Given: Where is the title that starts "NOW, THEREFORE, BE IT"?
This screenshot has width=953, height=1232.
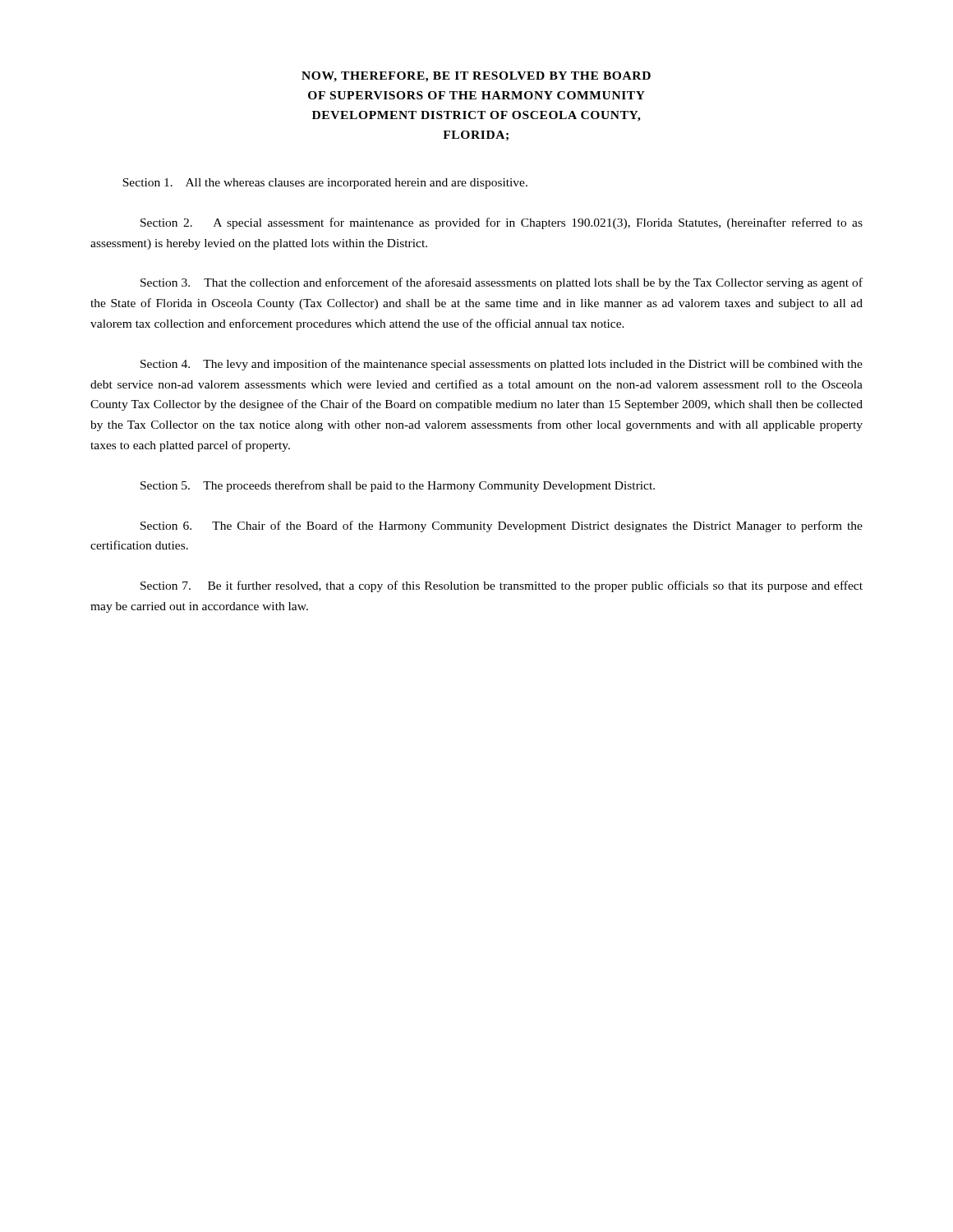Looking at the screenshot, I should pyautogui.click(x=476, y=105).
